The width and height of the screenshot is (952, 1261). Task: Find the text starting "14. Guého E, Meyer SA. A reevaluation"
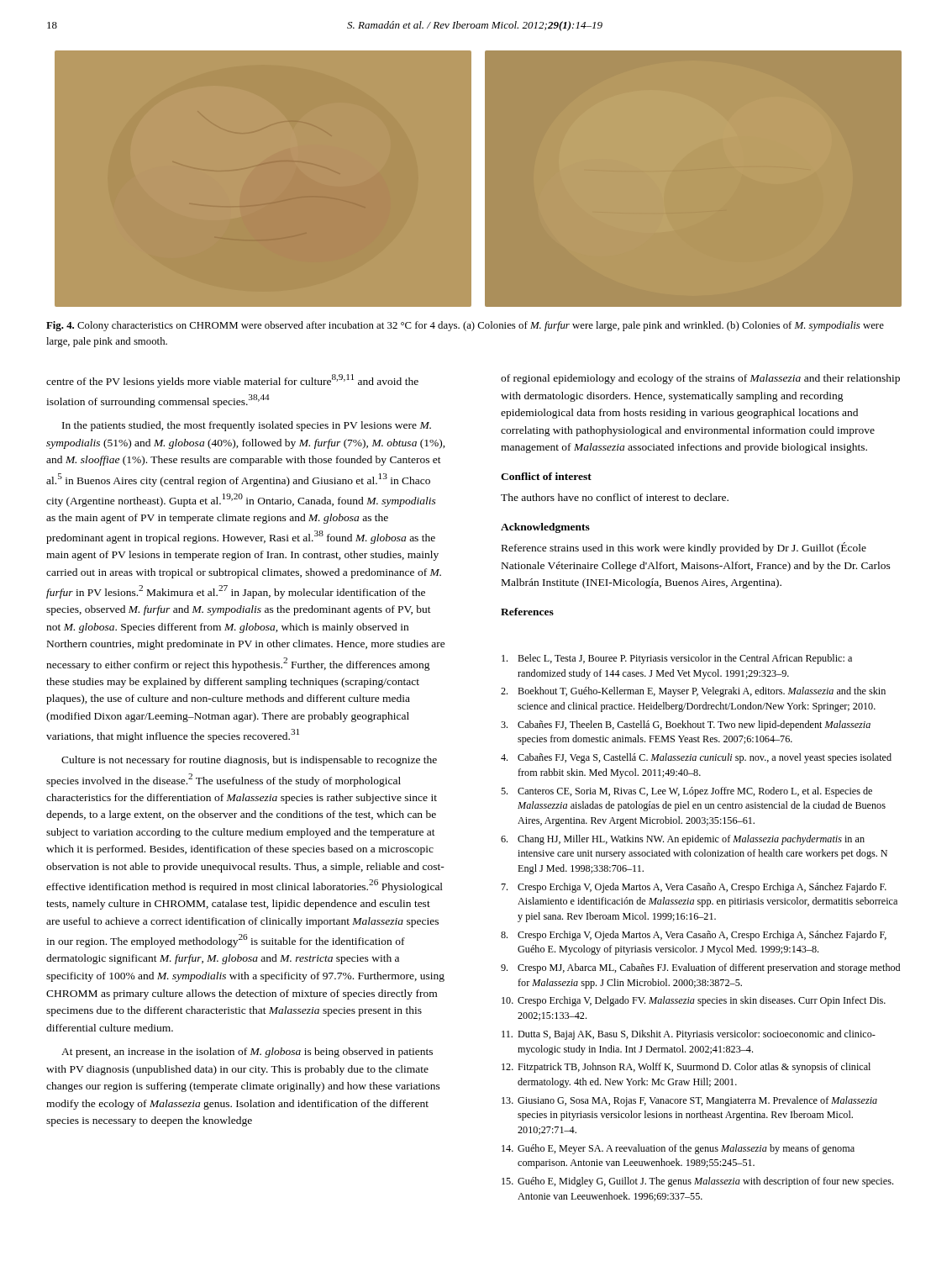701,1156
